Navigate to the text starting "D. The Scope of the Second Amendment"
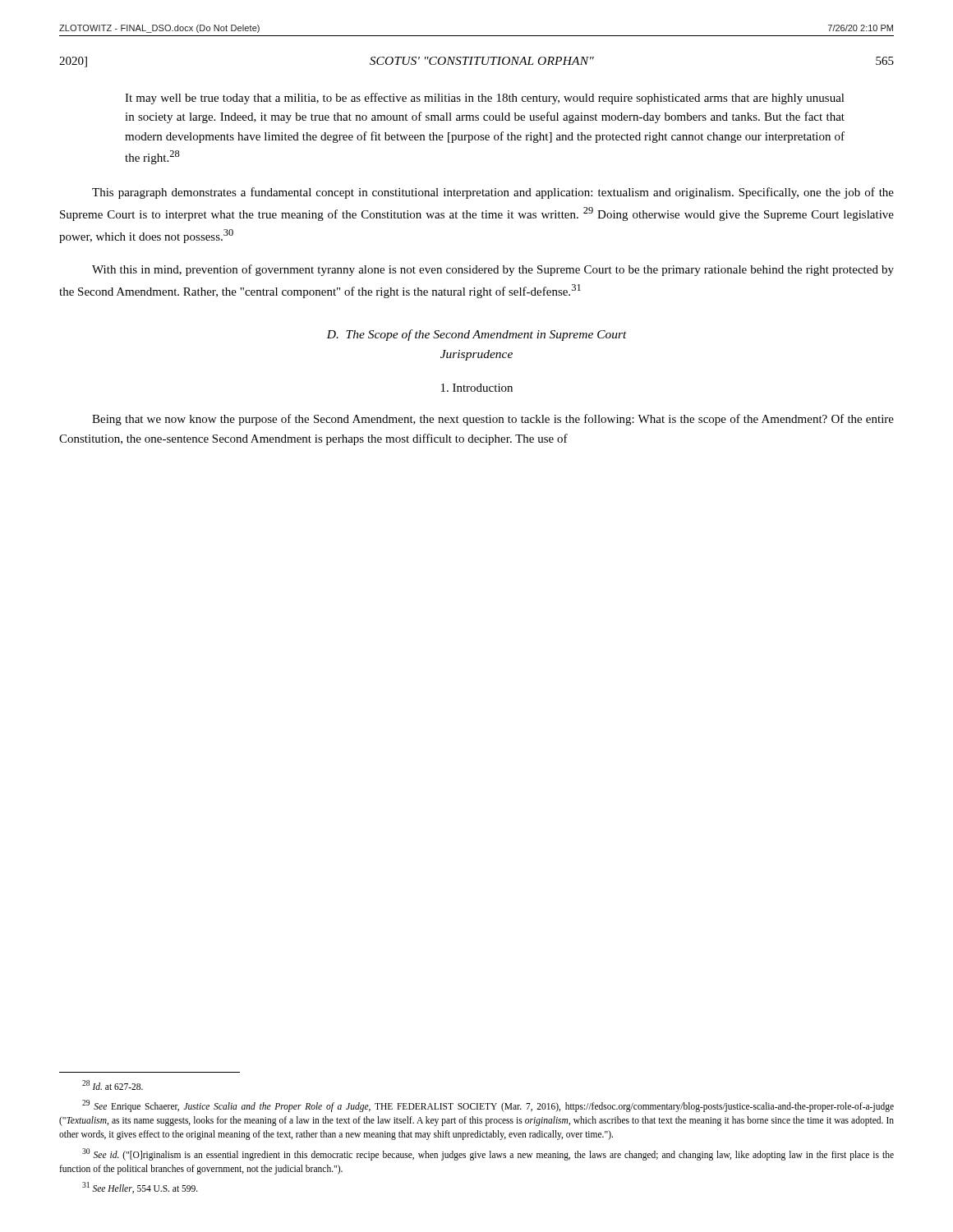Screen dimensions: 1232x953 pos(476,344)
